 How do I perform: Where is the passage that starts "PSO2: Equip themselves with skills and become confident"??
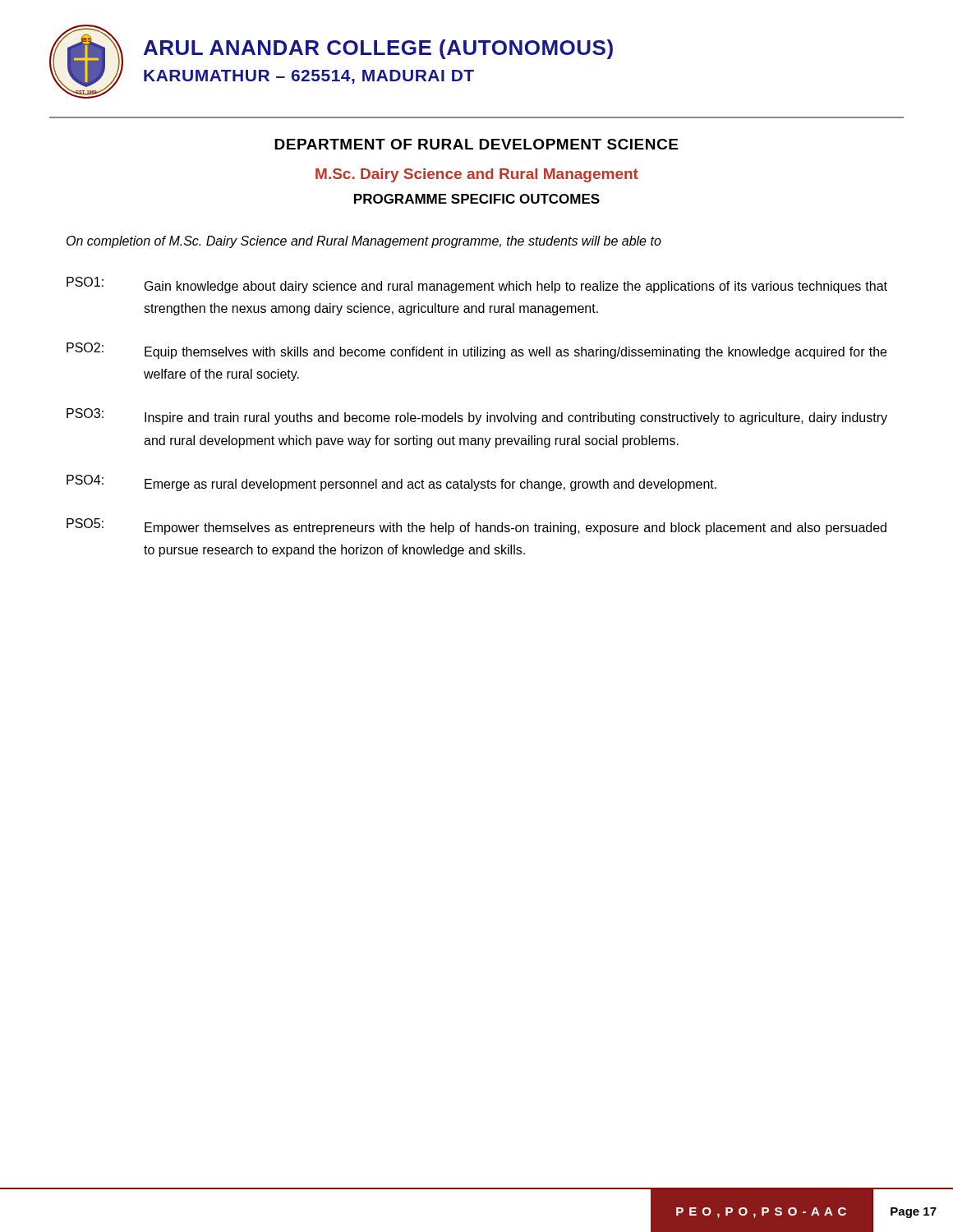point(476,363)
